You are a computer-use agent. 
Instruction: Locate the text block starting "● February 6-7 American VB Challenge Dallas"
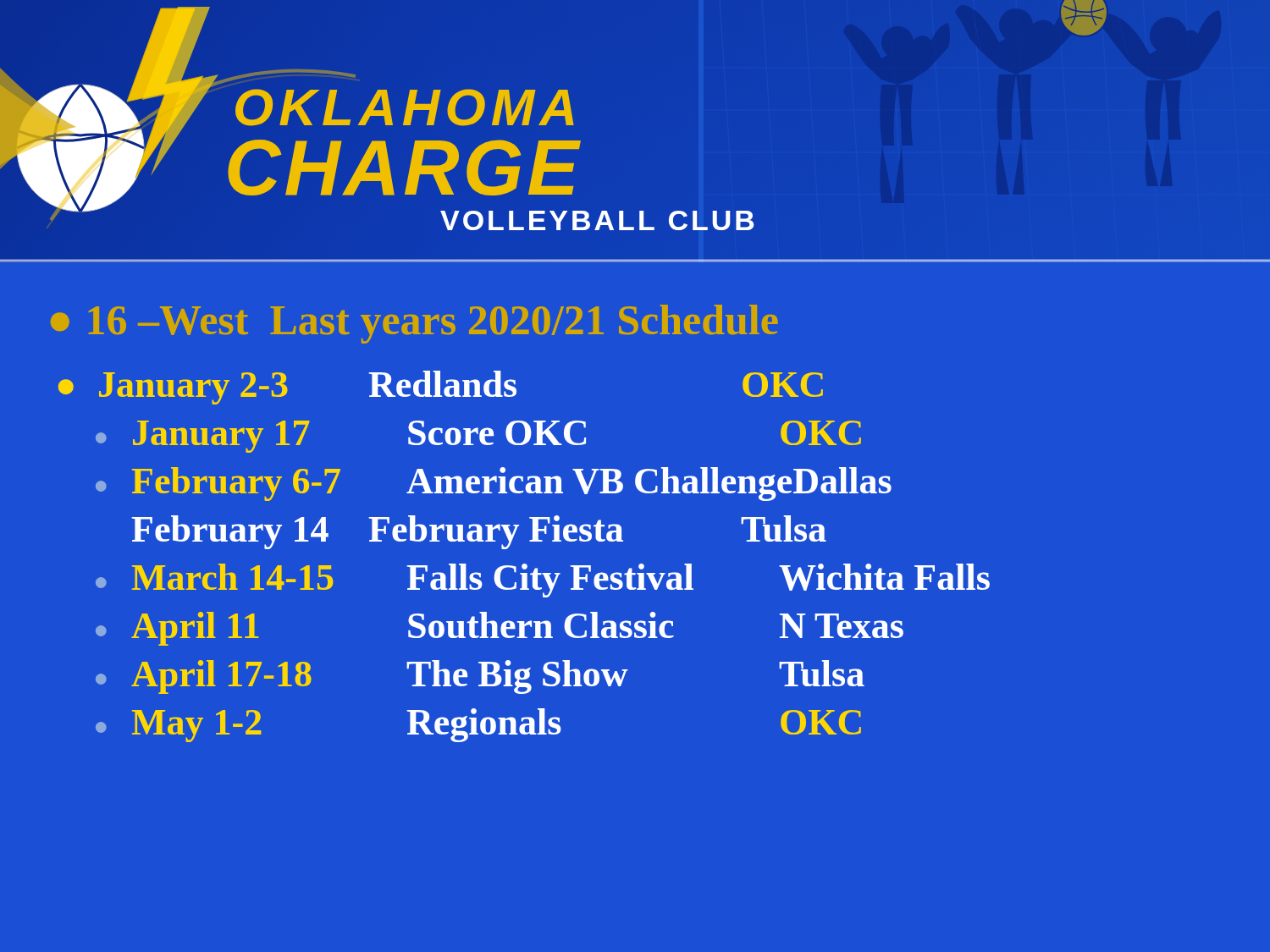coord(493,481)
